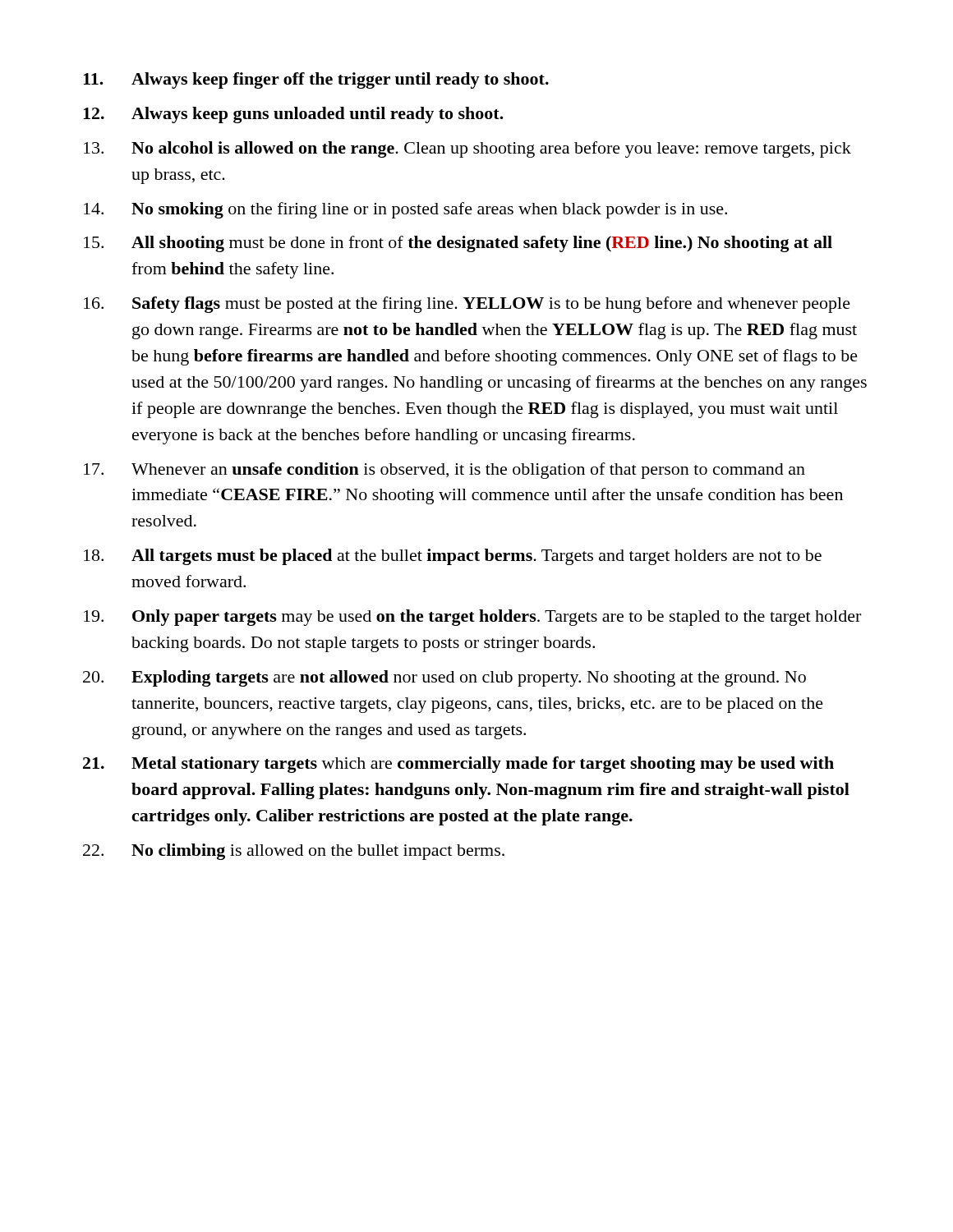Find the list item that says "16. Safety flags must"
This screenshot has height=1232, width=953.
tap(476, 369)
